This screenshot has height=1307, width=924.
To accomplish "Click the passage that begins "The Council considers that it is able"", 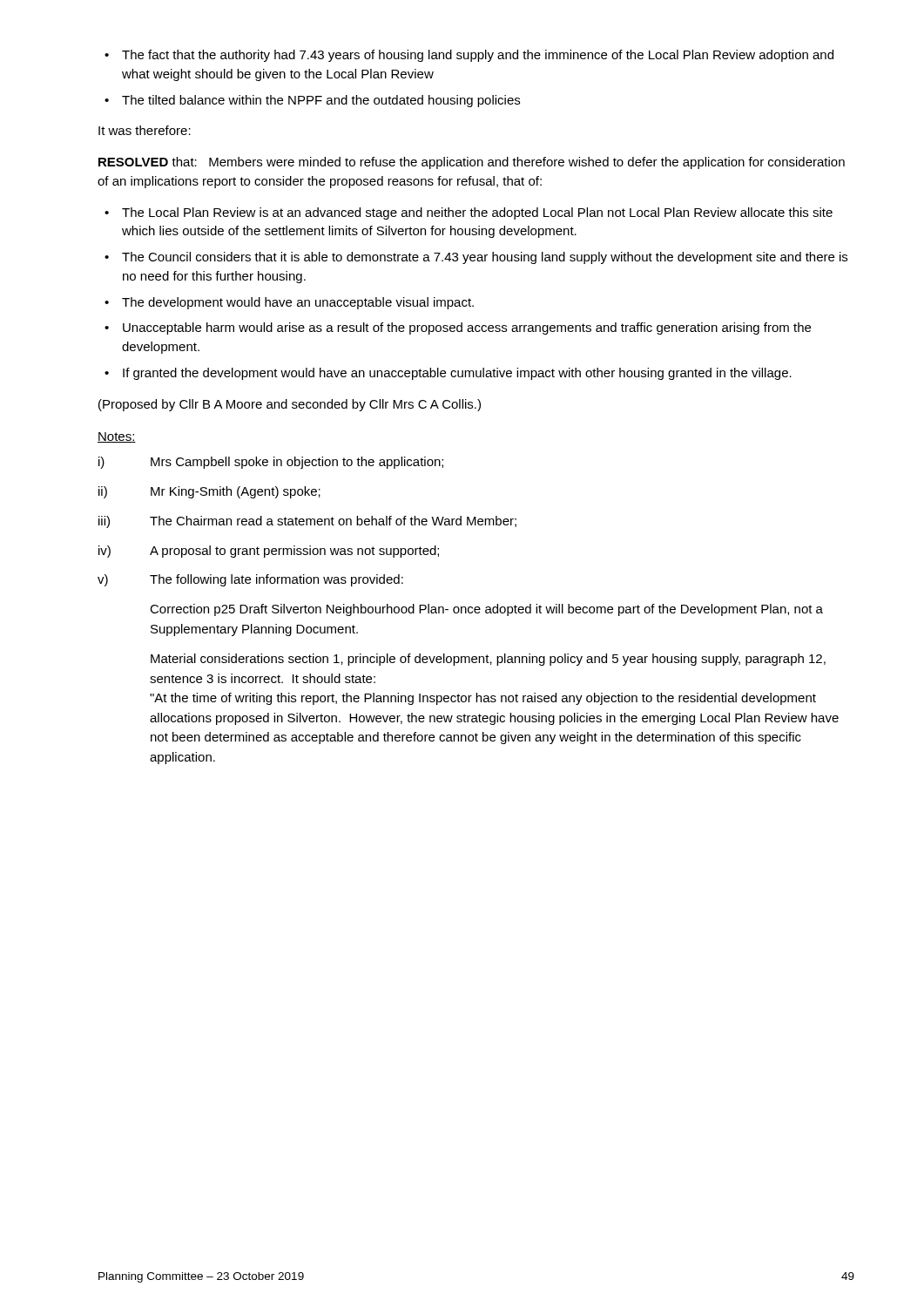I will click(485, 266).
